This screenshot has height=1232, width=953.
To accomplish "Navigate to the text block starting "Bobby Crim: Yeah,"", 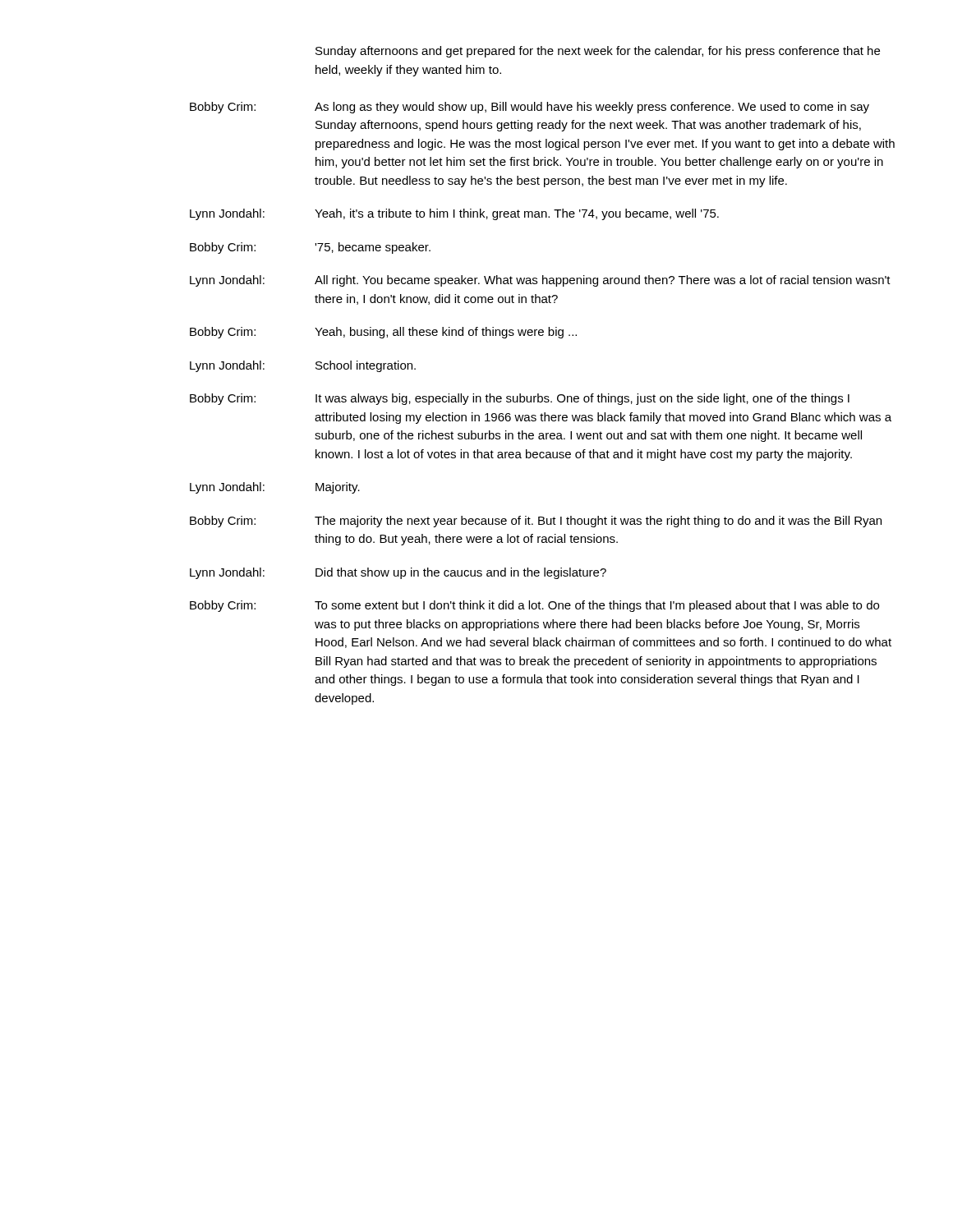I will (x=542, y=332).
